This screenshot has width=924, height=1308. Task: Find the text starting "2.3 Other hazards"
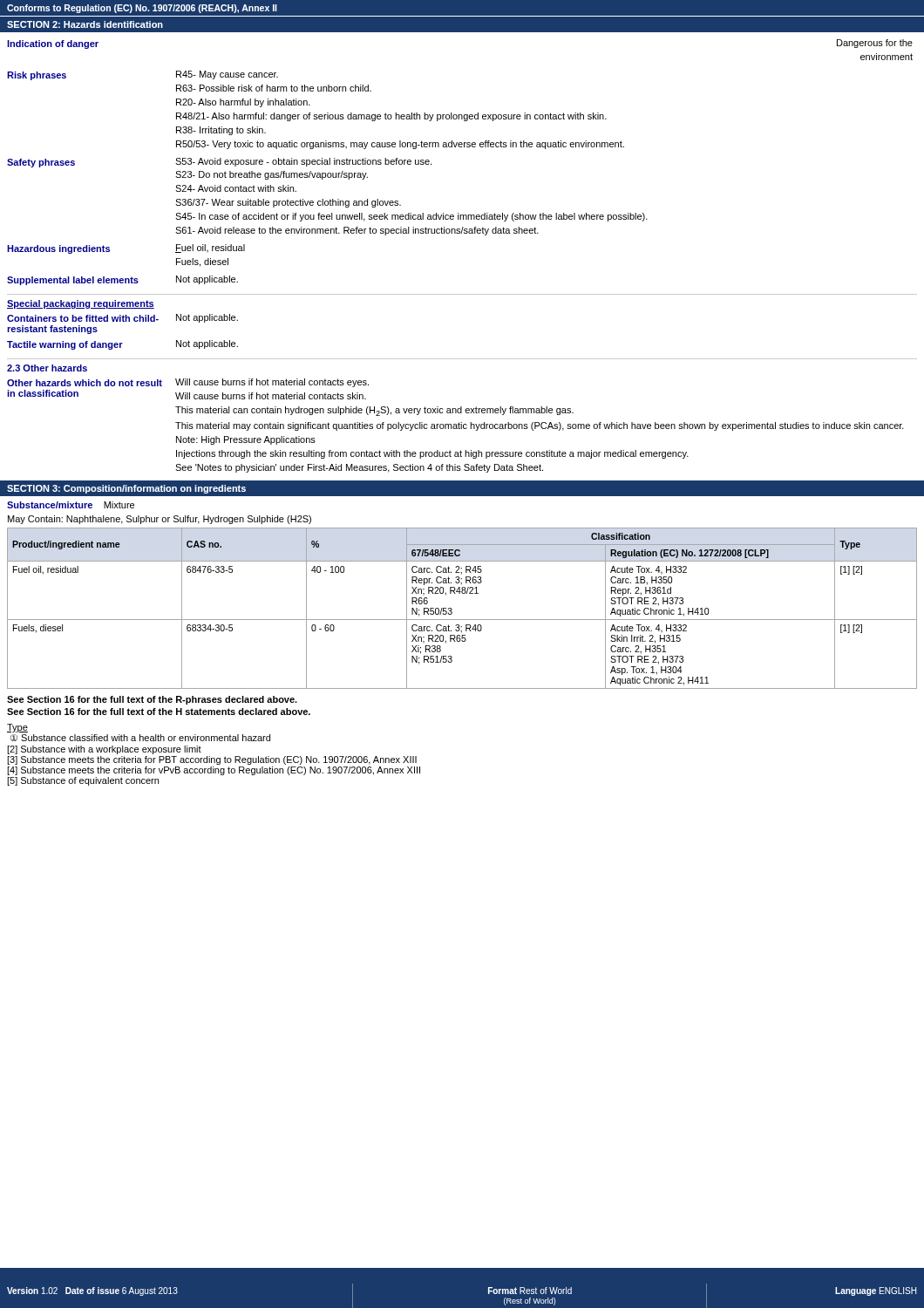pyautogui.click(x=47, y=368)
